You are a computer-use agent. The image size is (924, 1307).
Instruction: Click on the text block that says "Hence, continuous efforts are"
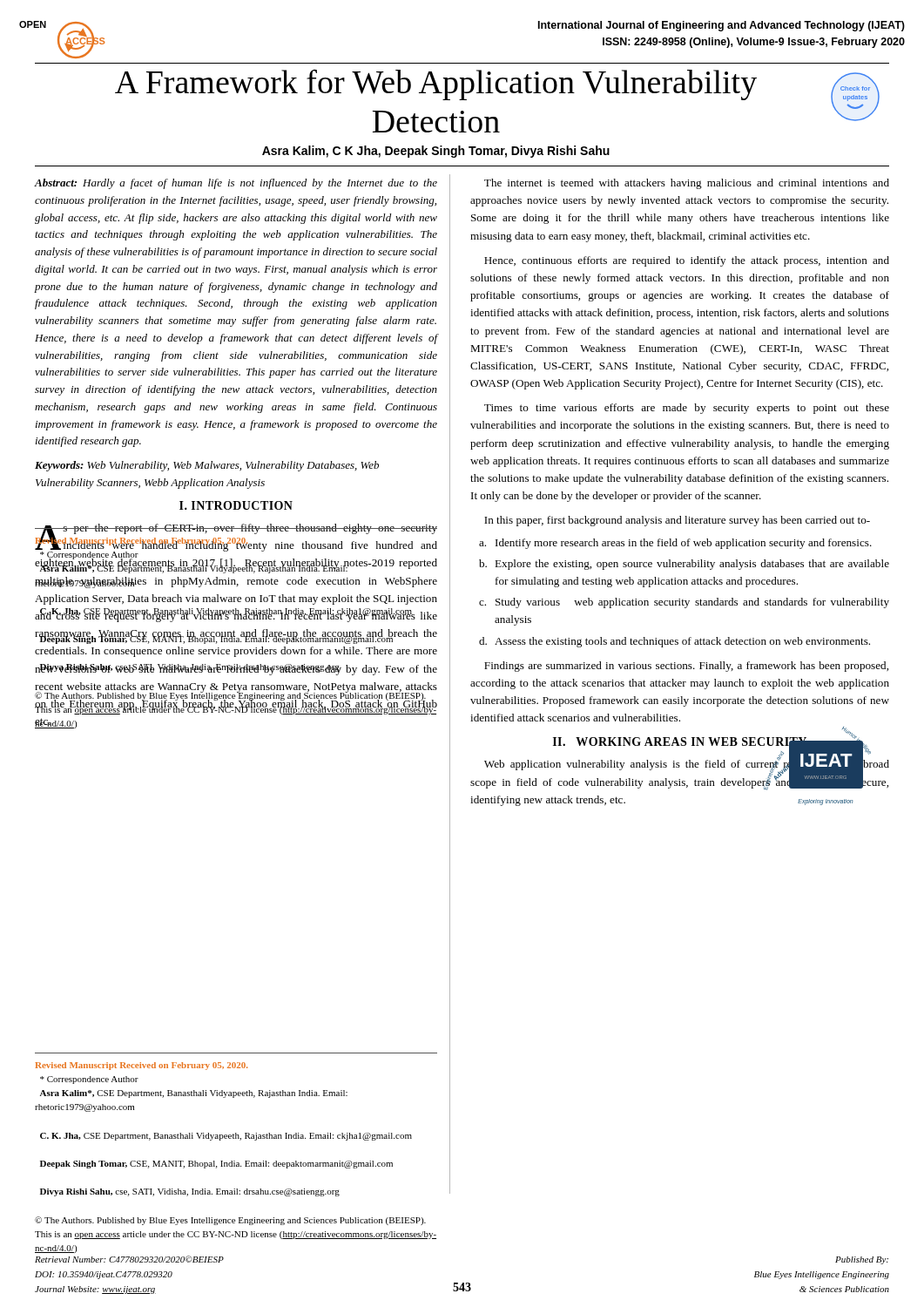click(680, 322)
